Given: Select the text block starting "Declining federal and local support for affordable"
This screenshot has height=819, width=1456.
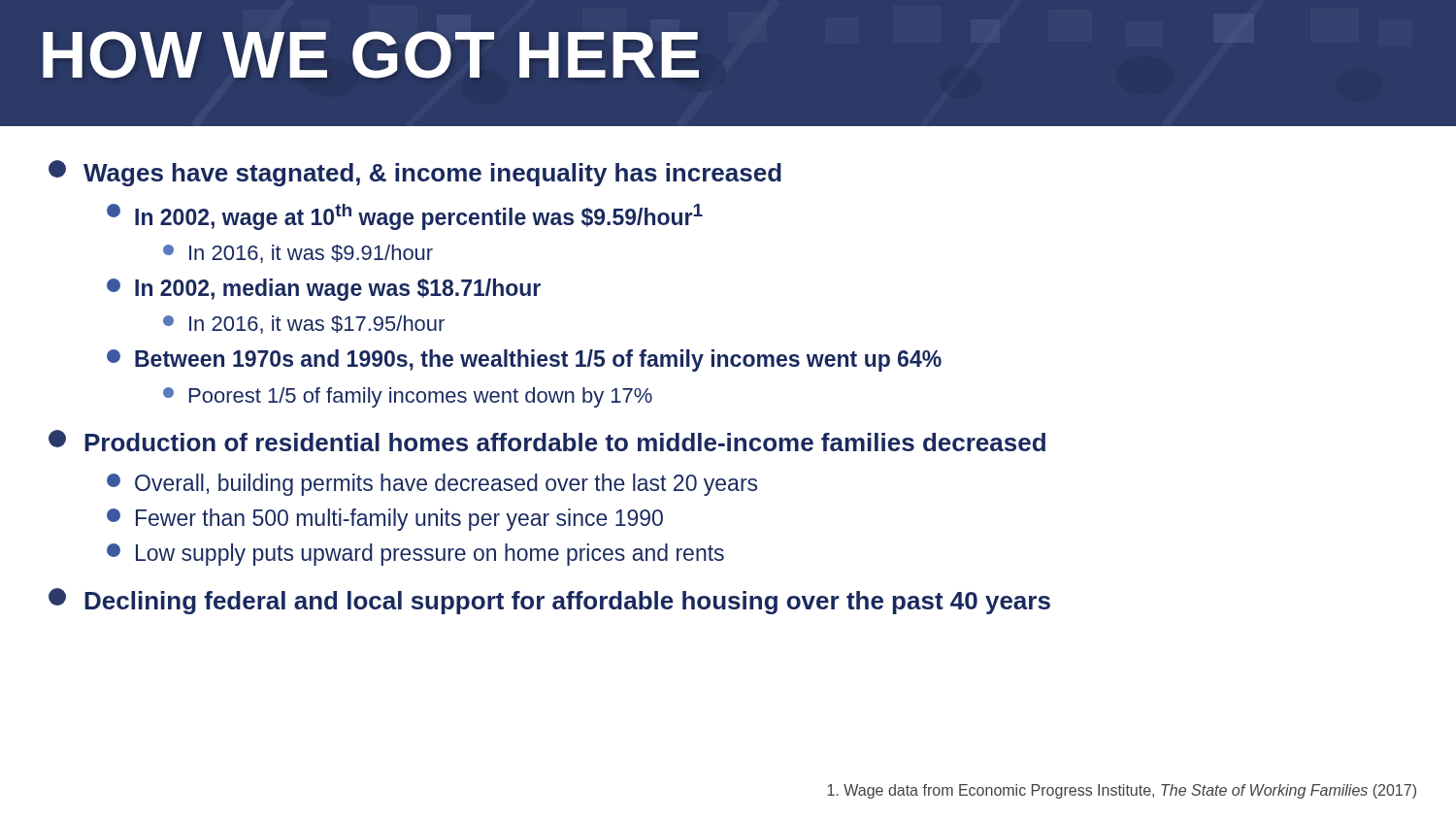Looking at the screenshot, I should click(550, 600).
